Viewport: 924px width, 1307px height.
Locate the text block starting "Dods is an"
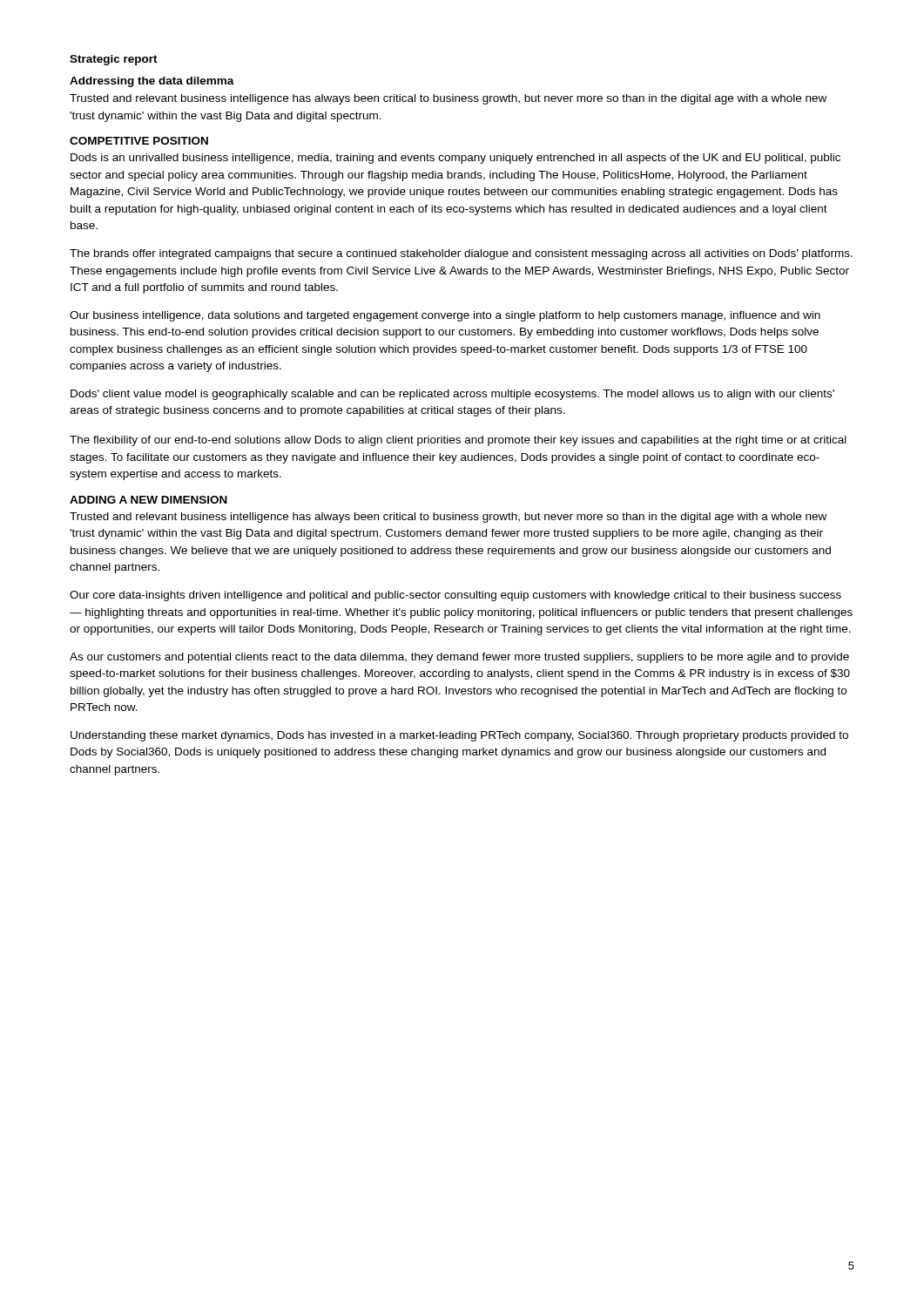tap(462, 192)
